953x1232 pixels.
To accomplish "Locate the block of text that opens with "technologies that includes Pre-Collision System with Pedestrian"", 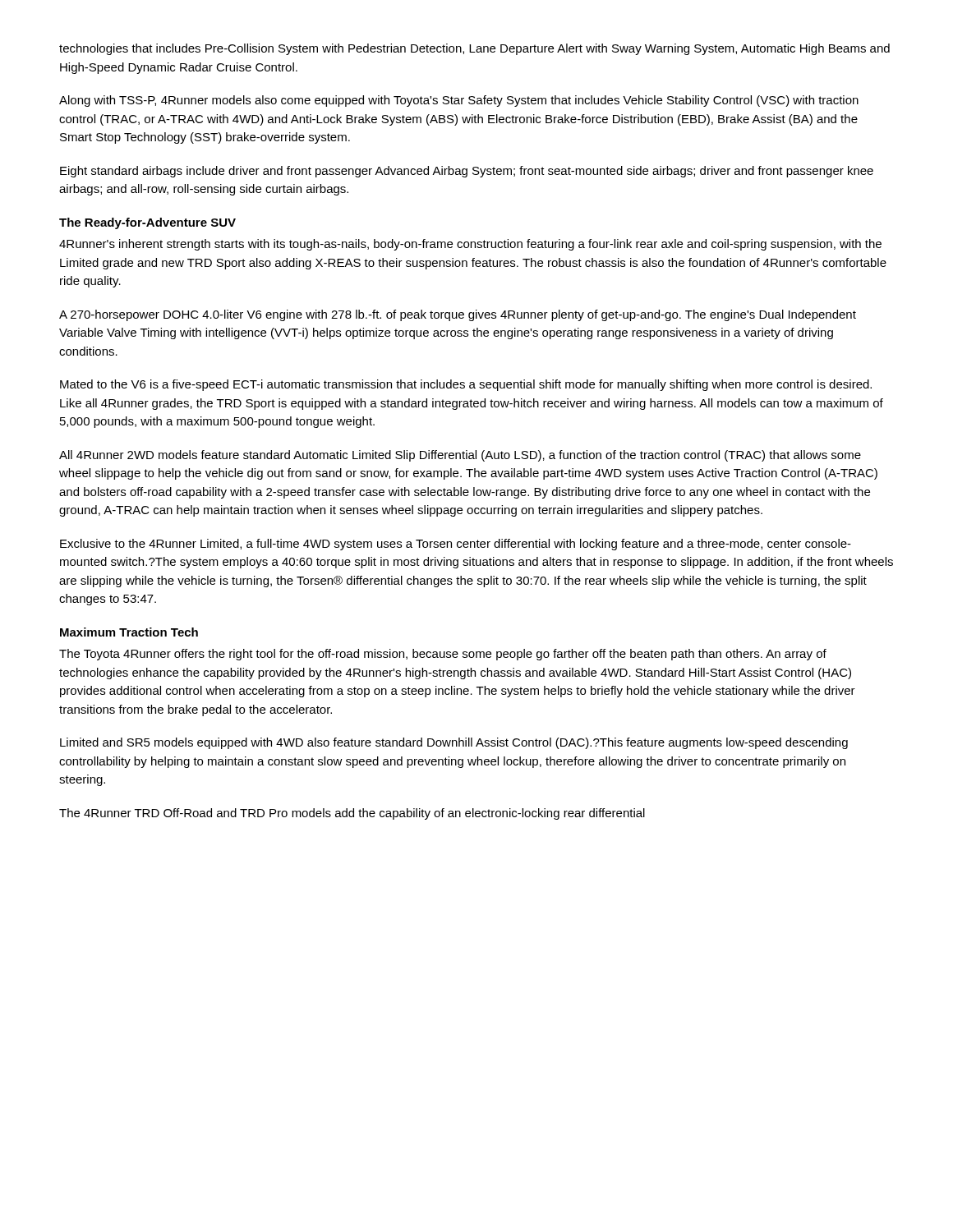I will pos(475,57).
